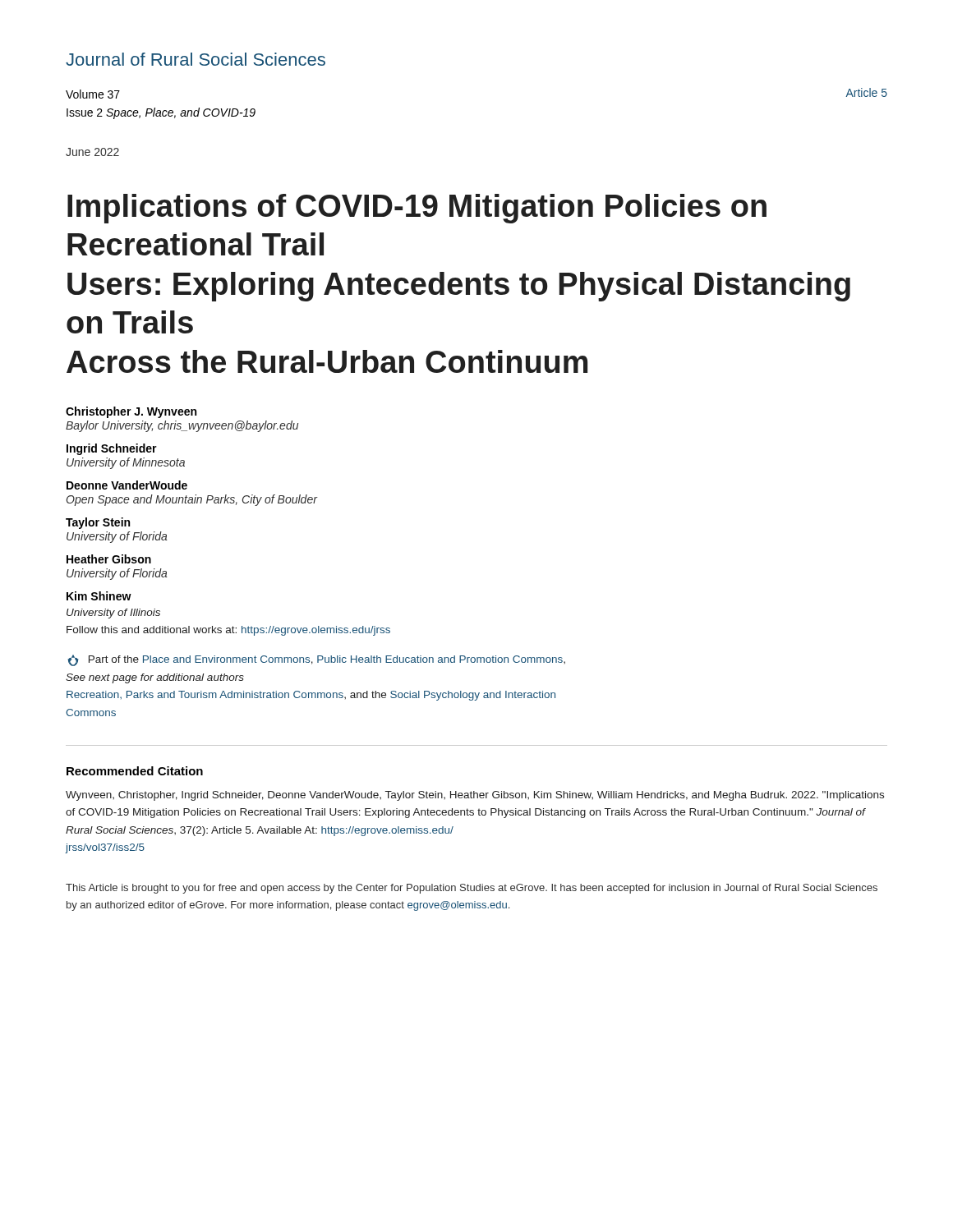953x1232 pixels.
Task: Select the passage starting "Ingrid Schneider University of Minnesota"
Action: click(x=112, y=449)
